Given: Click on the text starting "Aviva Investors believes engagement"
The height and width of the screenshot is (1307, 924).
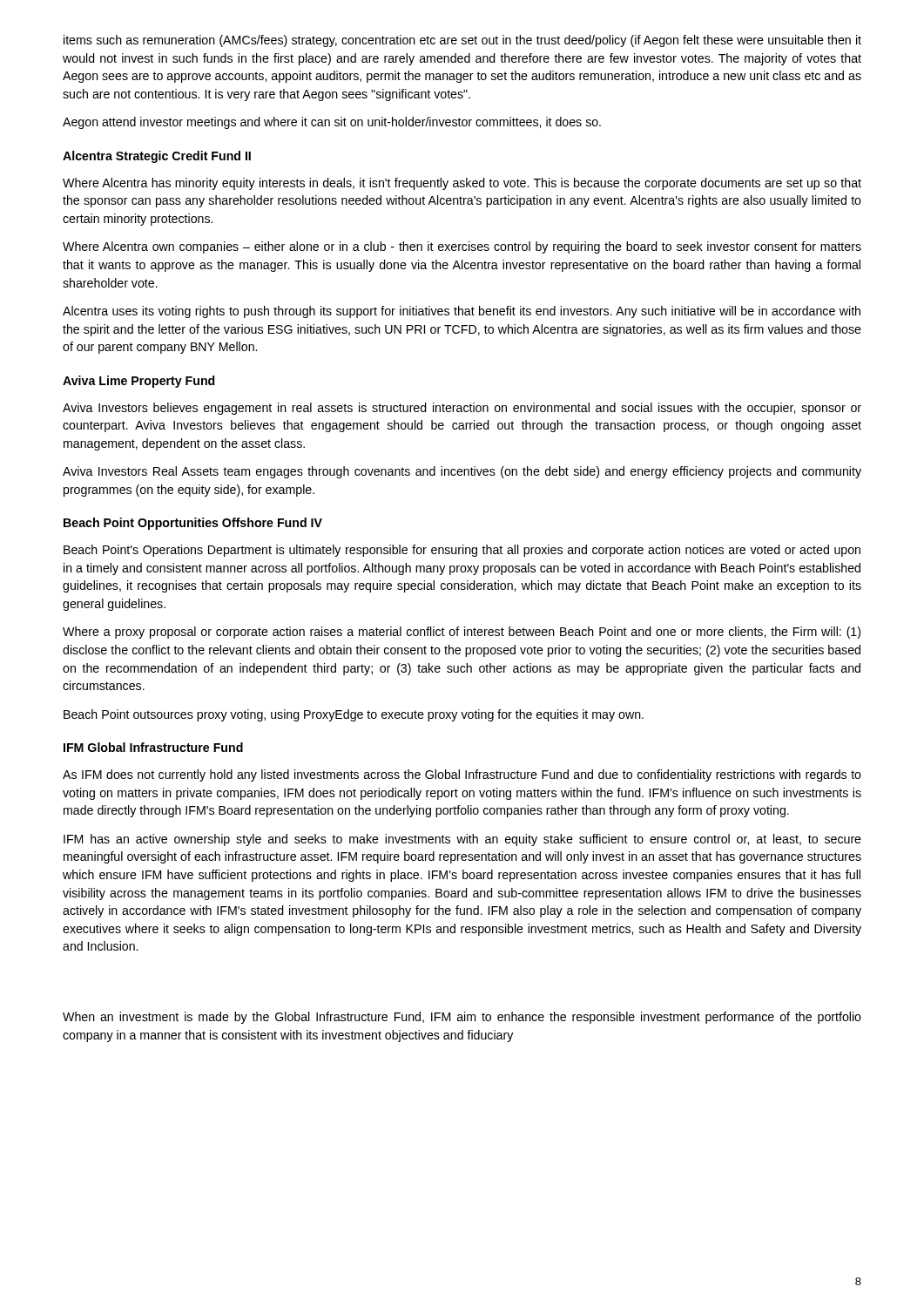Looking at the screenshot, I should (462, 425).
